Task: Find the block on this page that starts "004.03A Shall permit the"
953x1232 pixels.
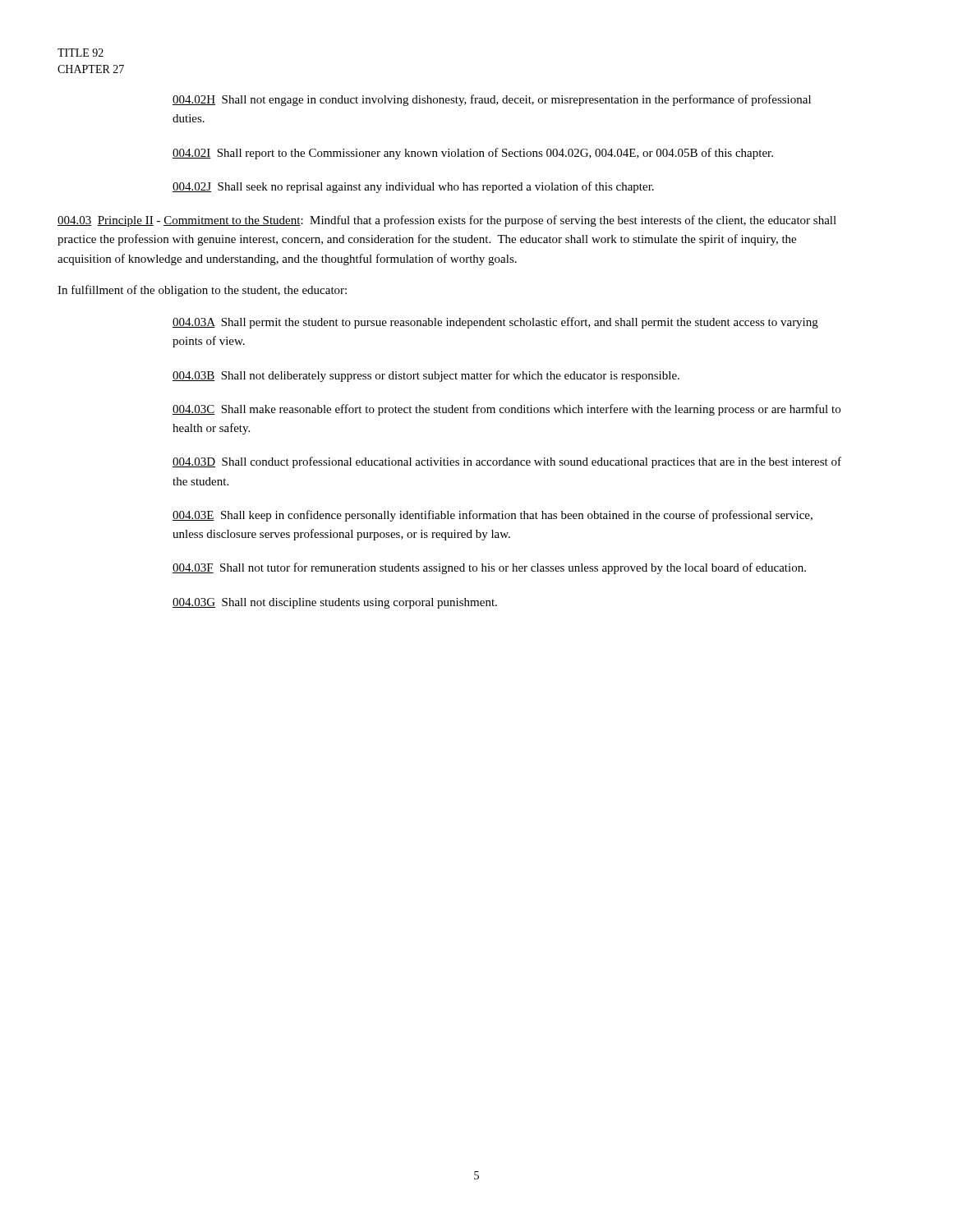Action: click(x=509, y=332)
